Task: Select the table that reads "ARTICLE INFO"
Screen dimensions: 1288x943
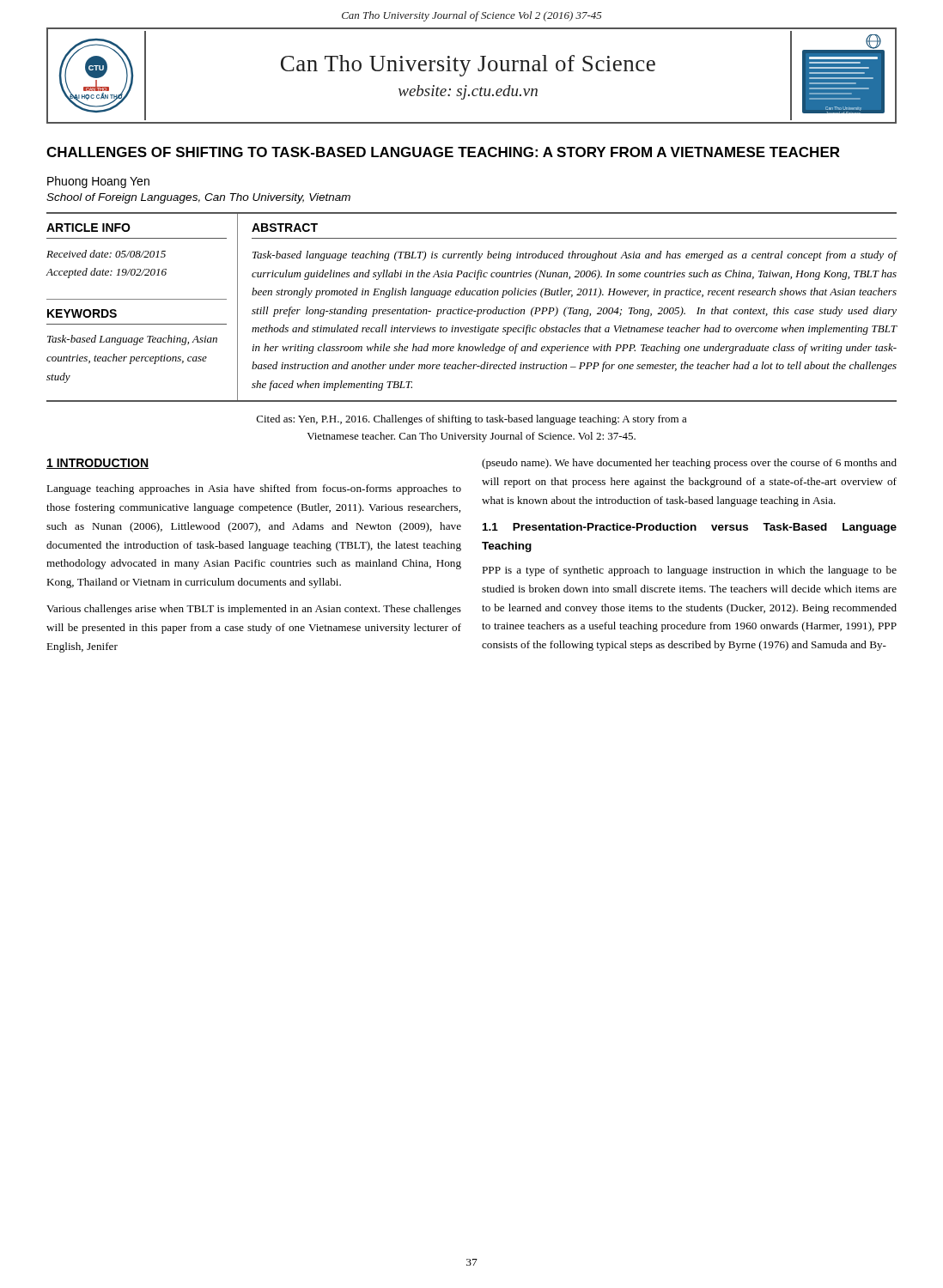Action: point(472,307)
